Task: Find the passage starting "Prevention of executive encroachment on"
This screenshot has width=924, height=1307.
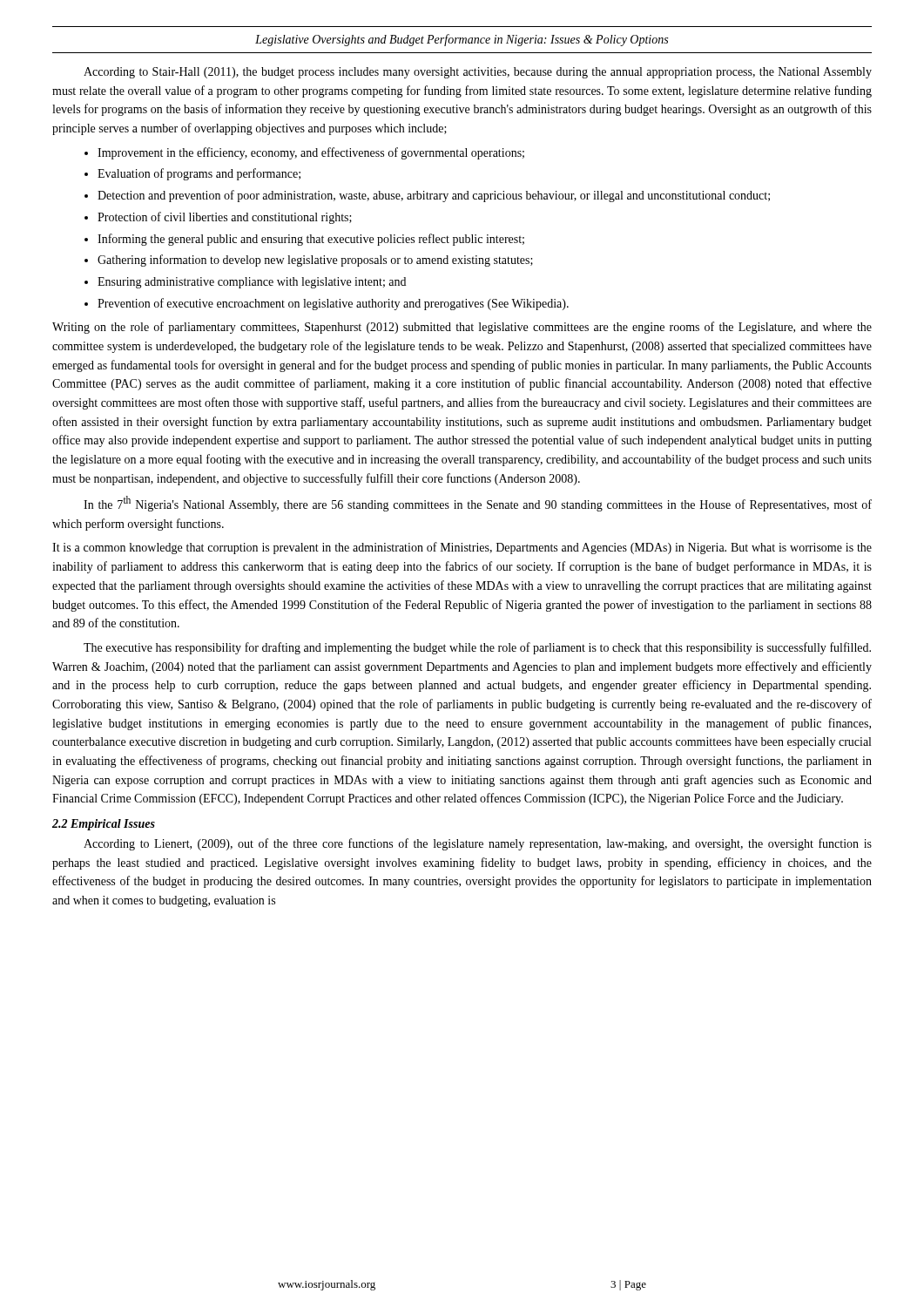Action: point(333,303)
